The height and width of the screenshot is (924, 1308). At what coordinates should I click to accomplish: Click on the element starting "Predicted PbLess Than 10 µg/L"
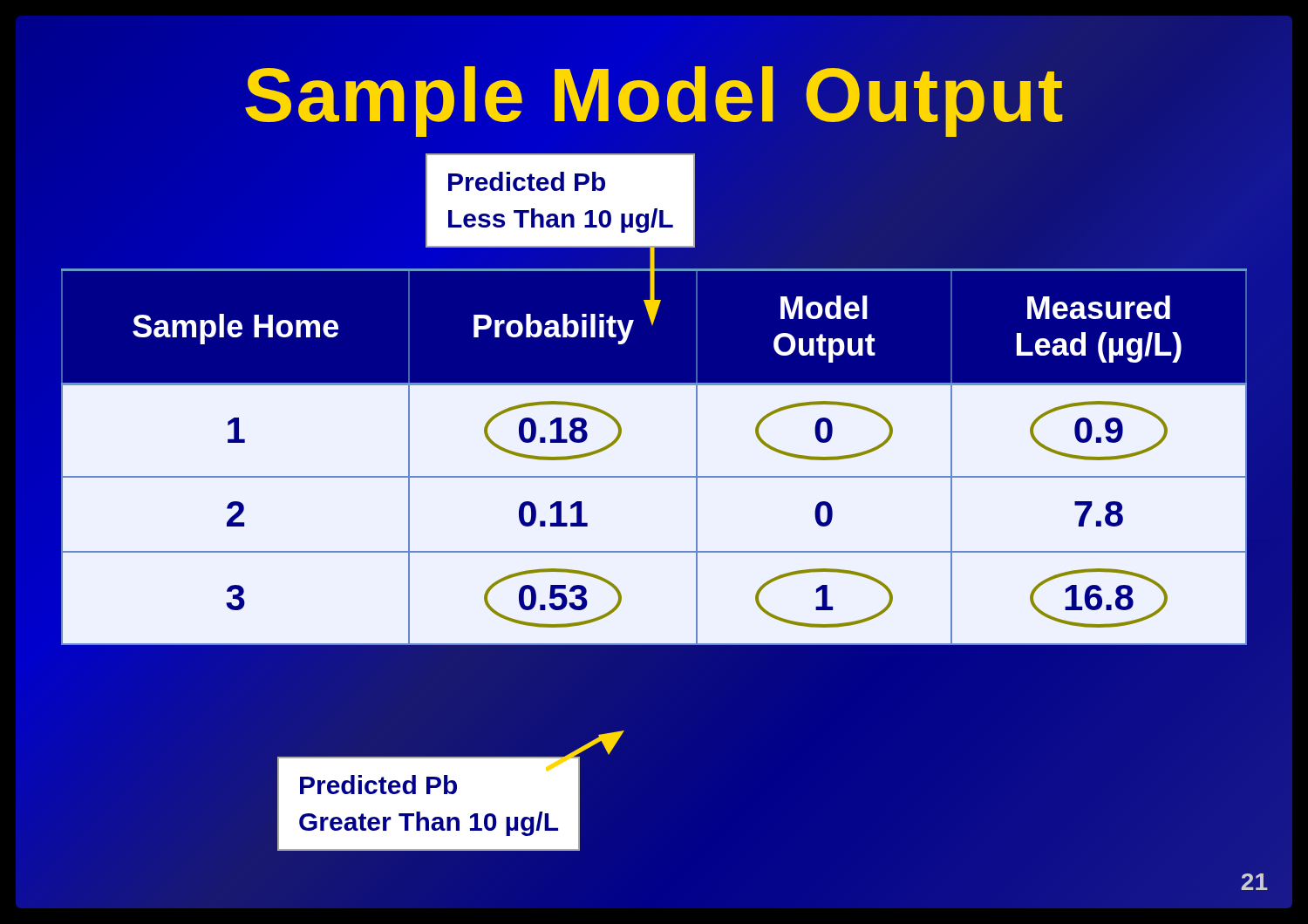tap(560, 200)
